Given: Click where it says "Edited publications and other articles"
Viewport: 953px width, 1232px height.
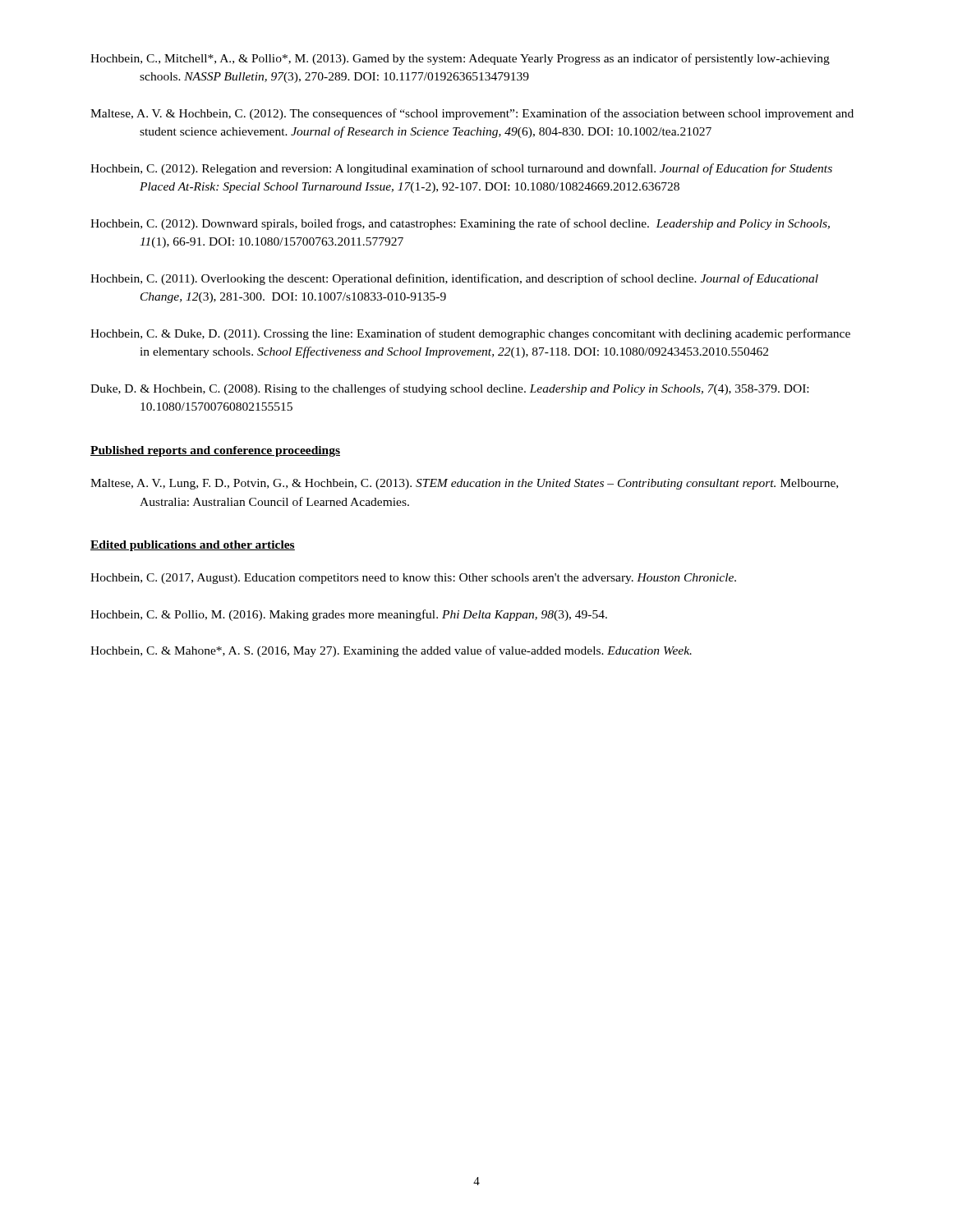Looking at the screenshot, I should pyautogui.click(x=193, y=546).
